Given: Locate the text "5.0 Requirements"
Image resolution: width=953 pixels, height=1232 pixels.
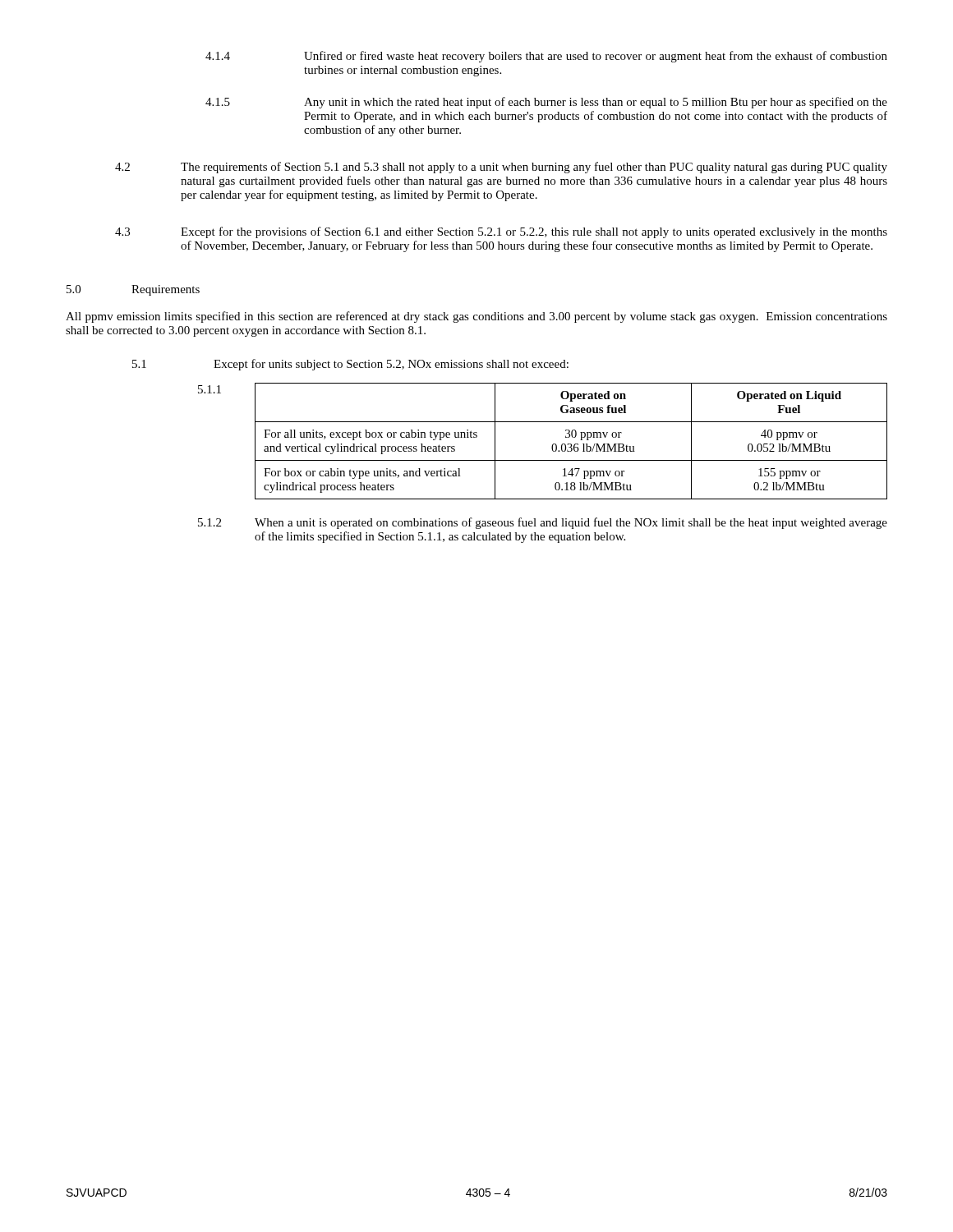Looking at the screenshot, I should tap(133, 290).
